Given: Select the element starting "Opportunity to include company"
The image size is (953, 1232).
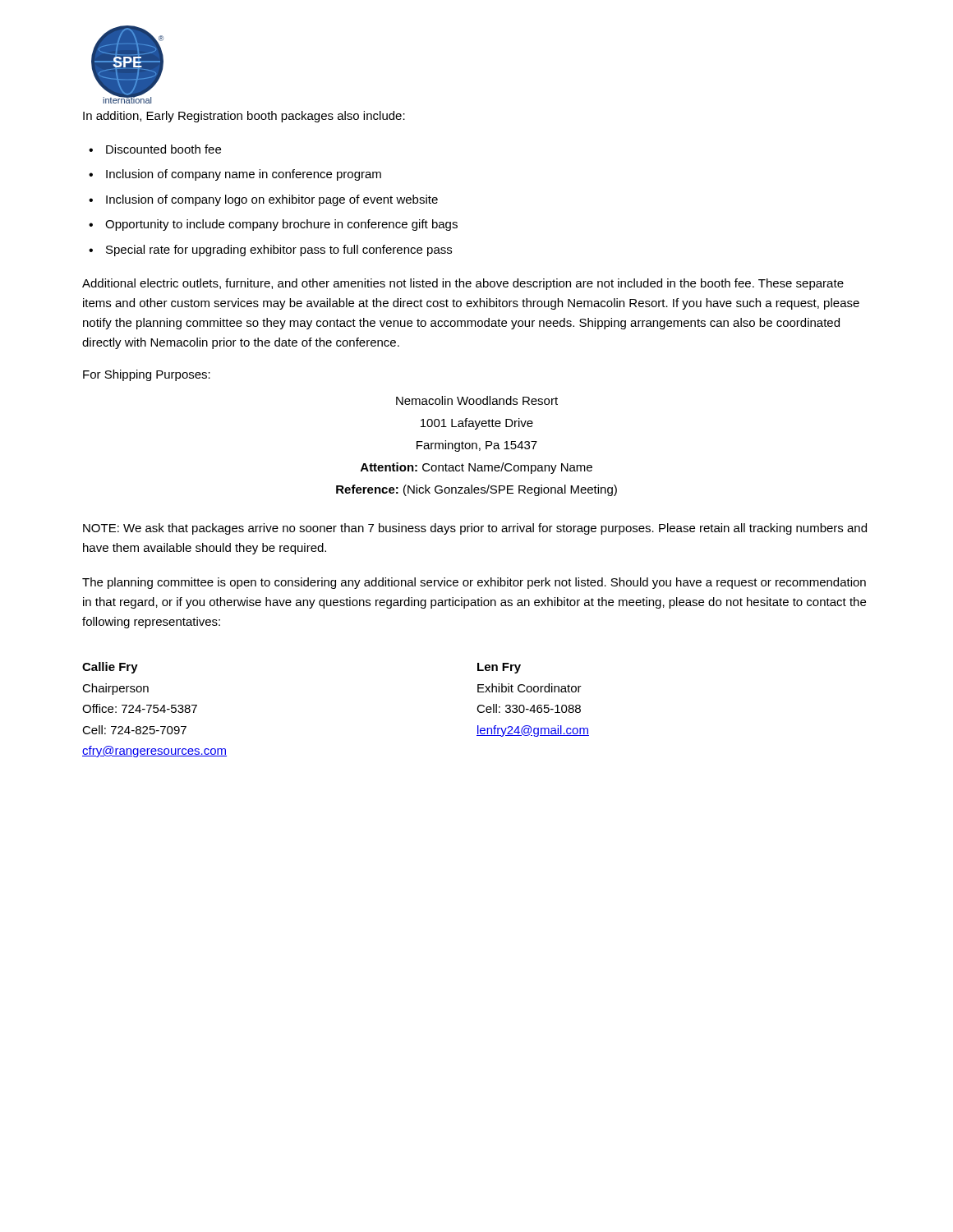Looking at the screenshot, I should coord(282,224).
